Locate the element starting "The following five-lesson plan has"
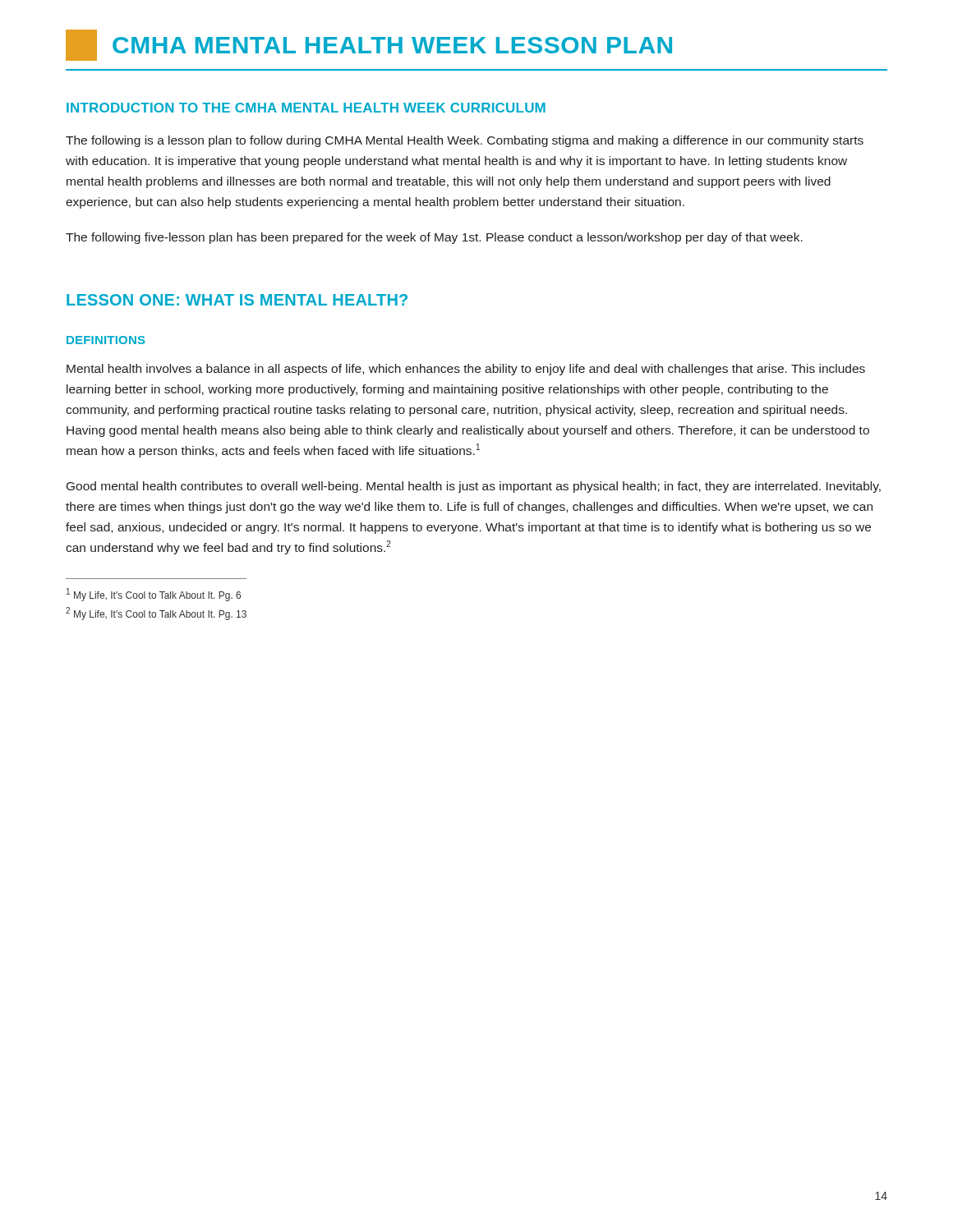The width and height of the screenshot is (953, 1232). (x=435, y=237)
